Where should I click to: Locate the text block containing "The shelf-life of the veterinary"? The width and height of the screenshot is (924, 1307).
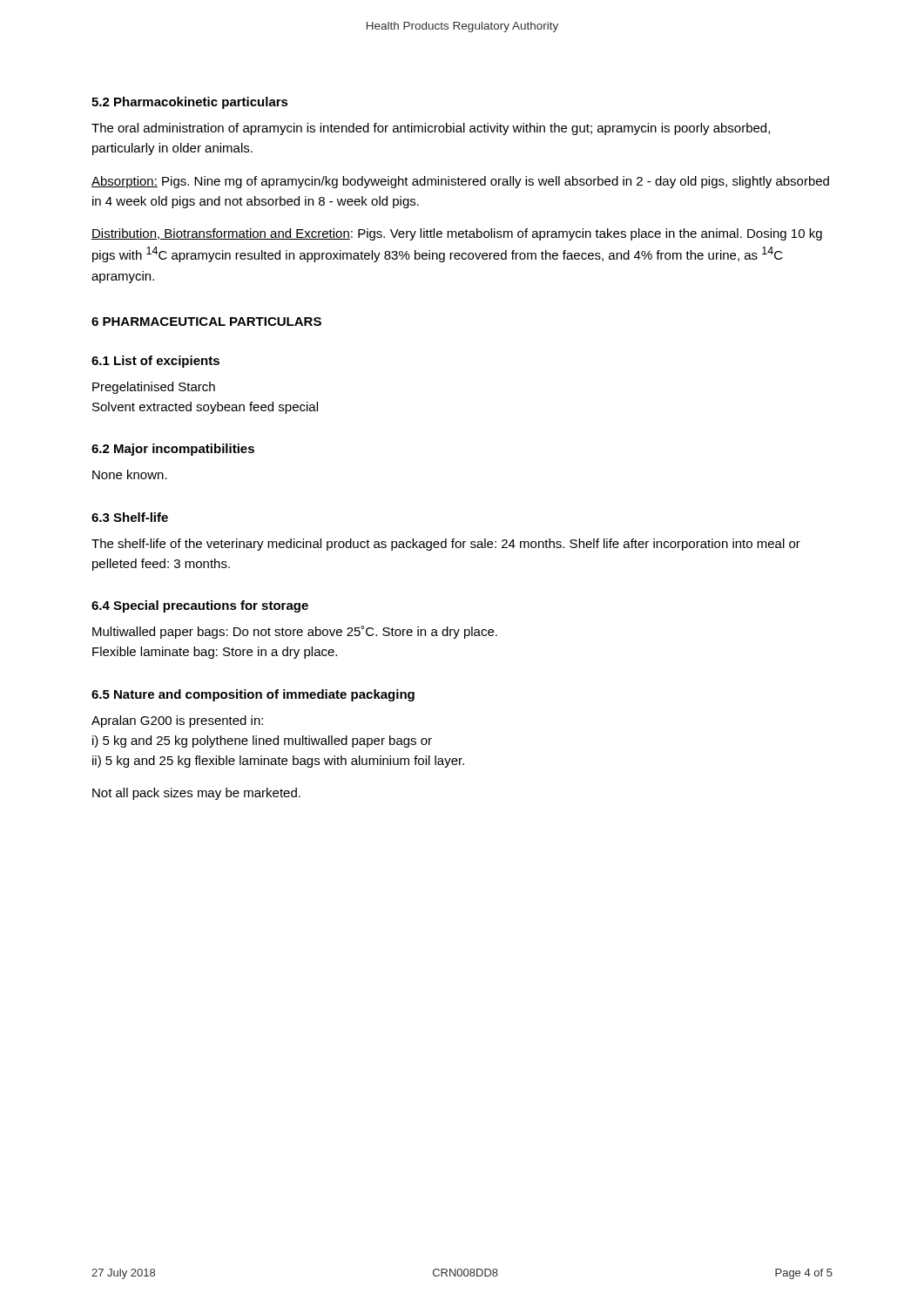pos(446,553)
